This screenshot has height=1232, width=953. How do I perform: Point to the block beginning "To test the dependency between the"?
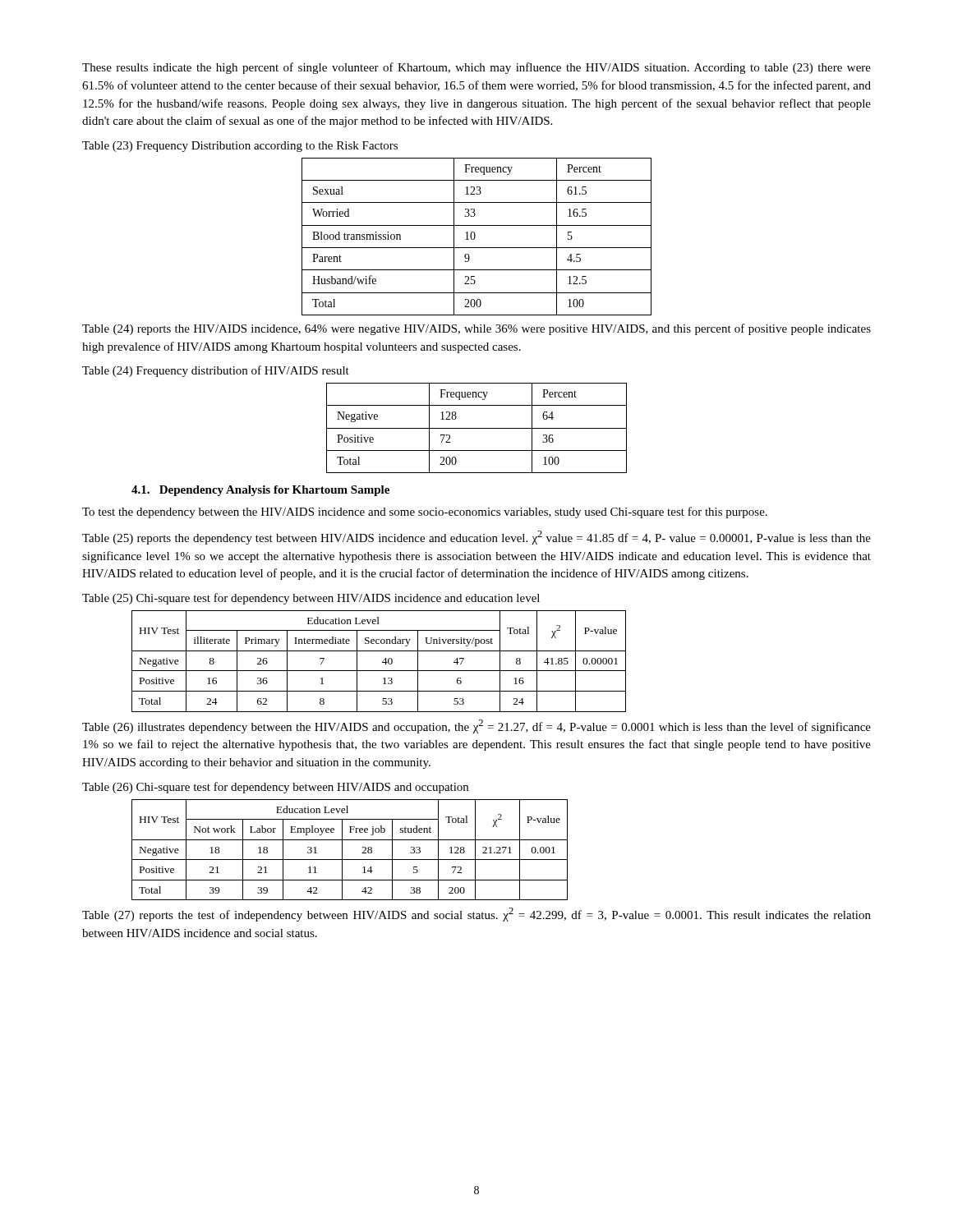[x=425, y=512]
